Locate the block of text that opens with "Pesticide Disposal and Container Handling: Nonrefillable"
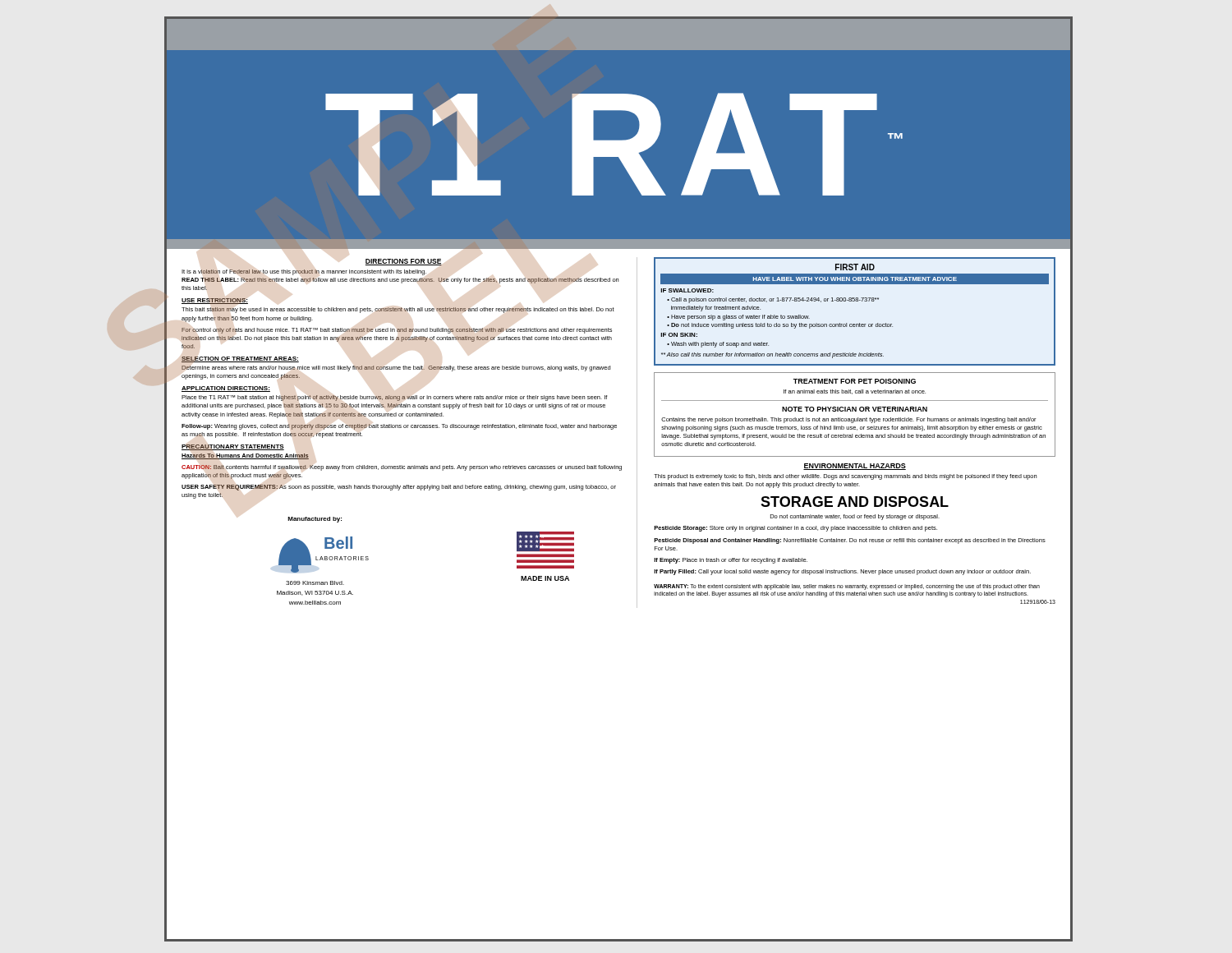The image size is (1232, 953). coord(850,544)
